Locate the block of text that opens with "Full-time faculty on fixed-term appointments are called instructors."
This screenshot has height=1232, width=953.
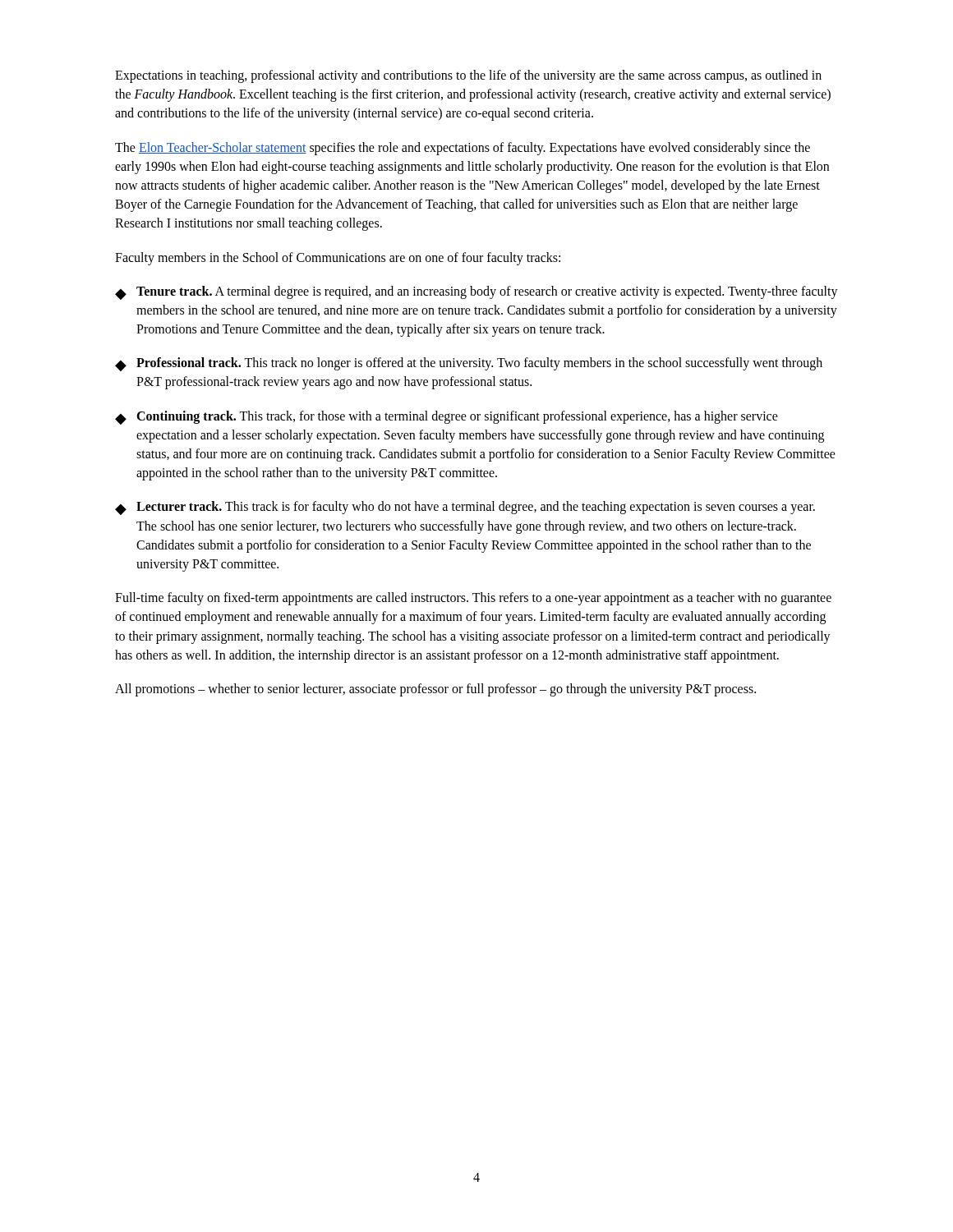[473, 626]
